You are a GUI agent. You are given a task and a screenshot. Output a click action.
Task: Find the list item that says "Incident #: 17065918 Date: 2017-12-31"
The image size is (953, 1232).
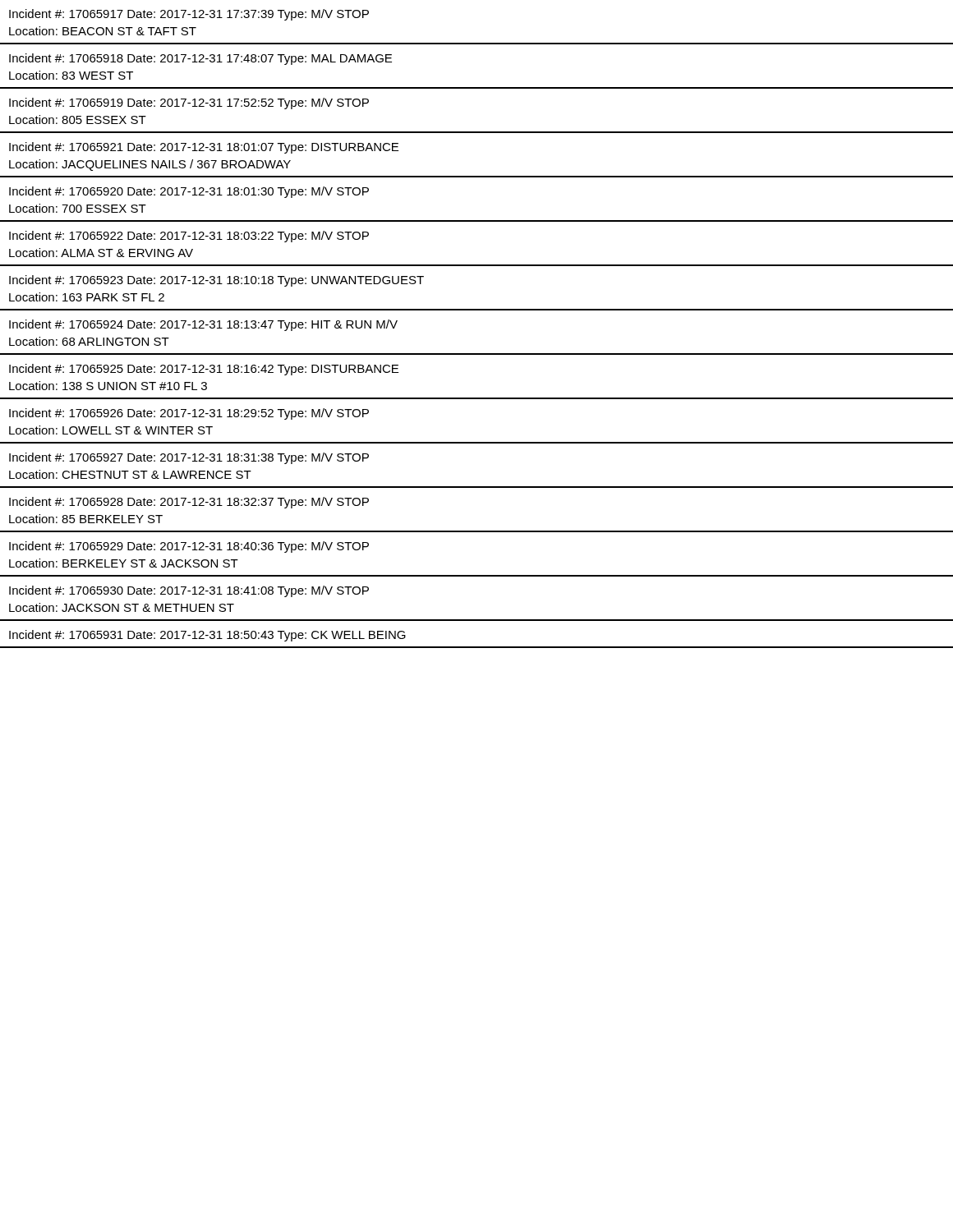(x=200, y=67)
